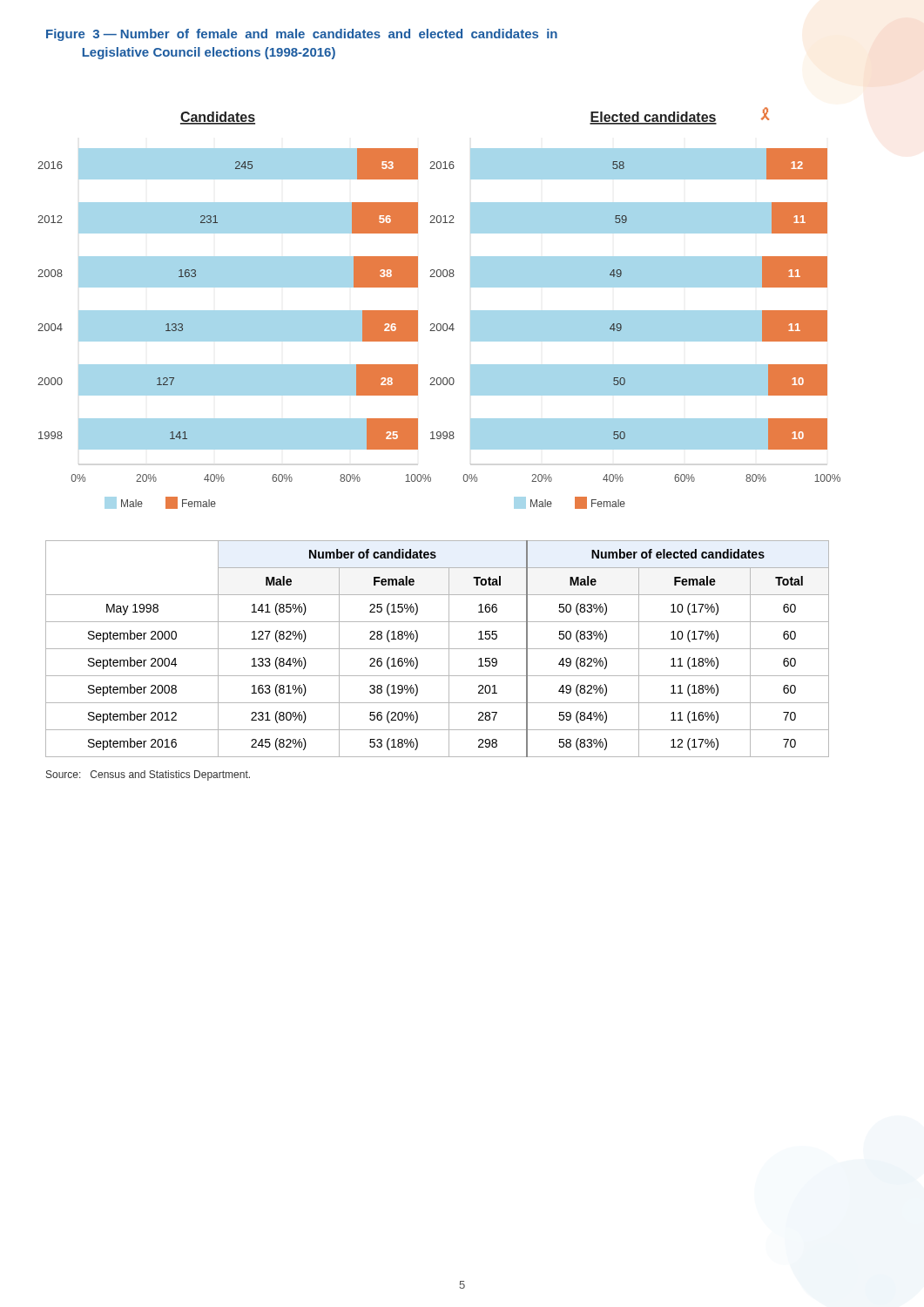The width and height of the screenshot is (924, 1307).
Task: Click a table
Action: [x=437, y=649]
